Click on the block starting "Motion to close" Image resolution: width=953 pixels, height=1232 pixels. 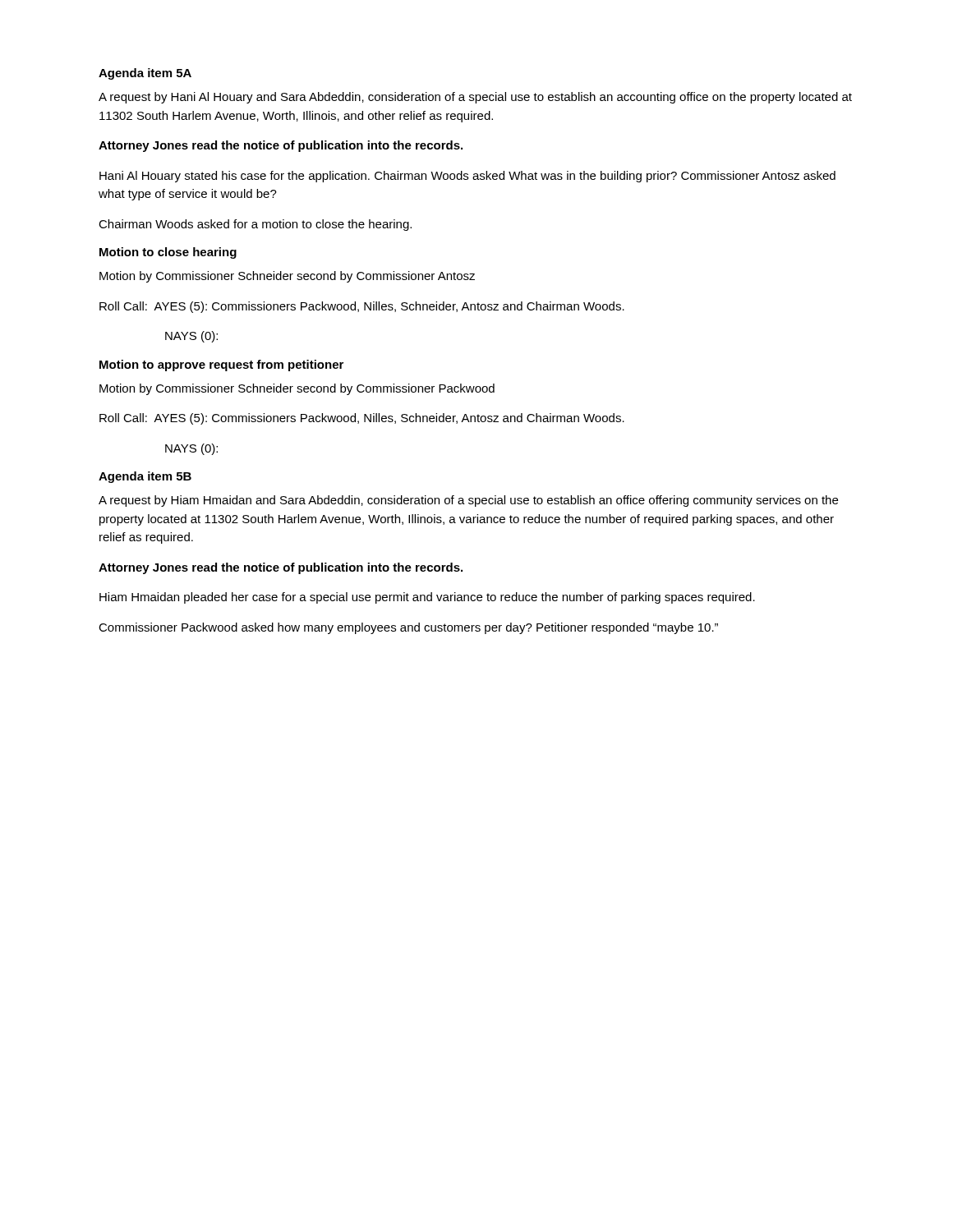pos(168,252)
